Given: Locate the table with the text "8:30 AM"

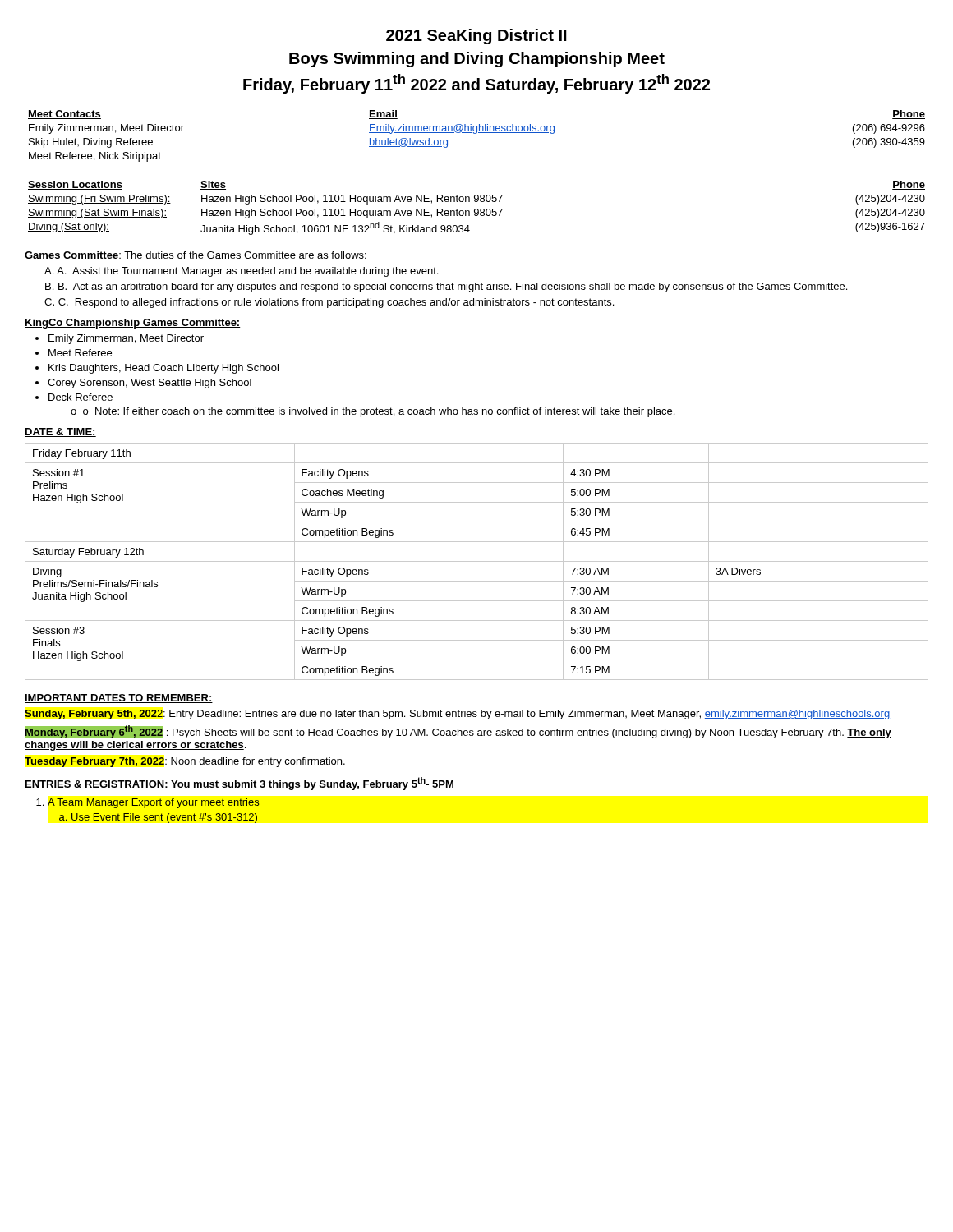Looking at the screenshot, I should (476, 561).
